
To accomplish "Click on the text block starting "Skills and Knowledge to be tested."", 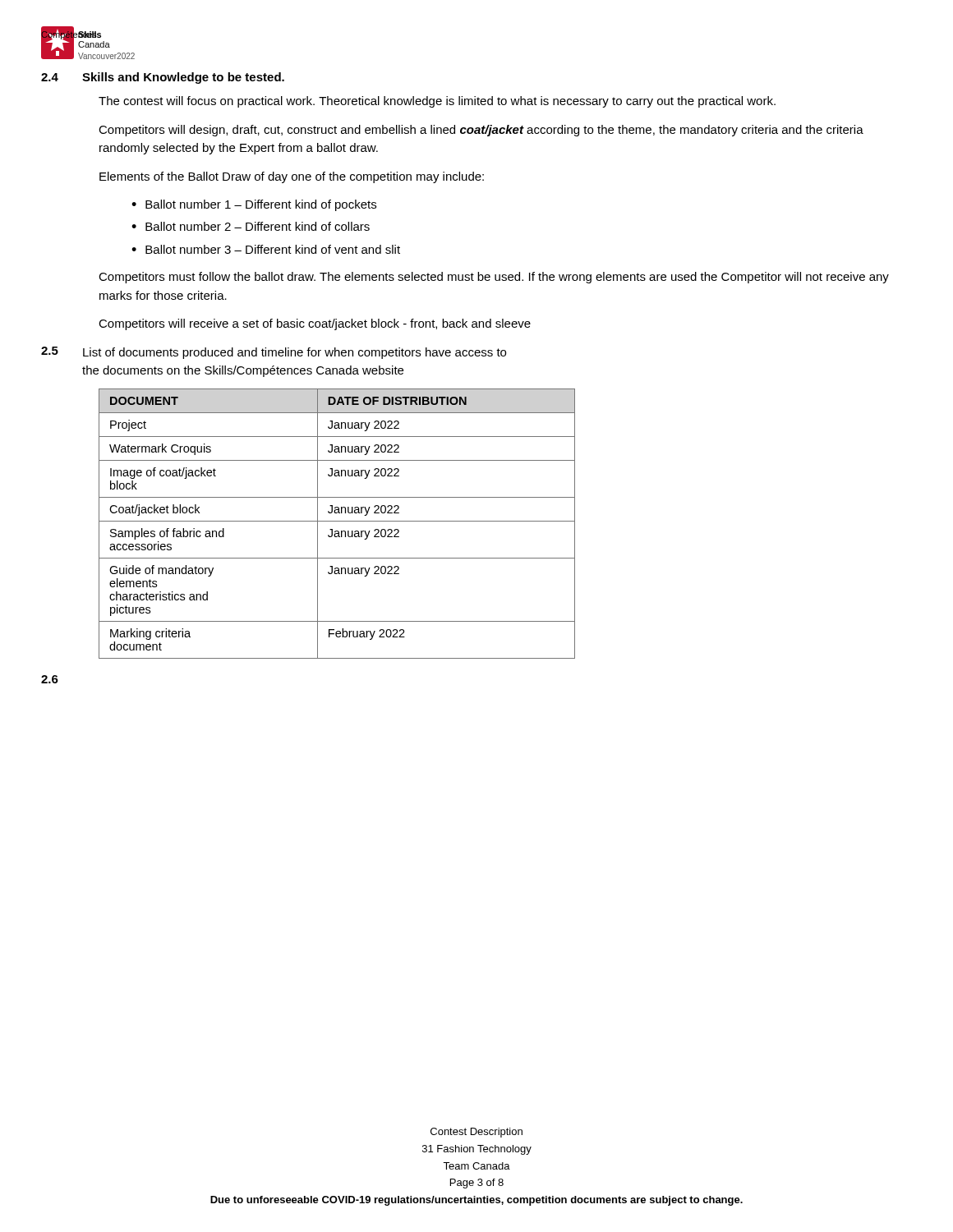I will pyautogui.click(x=184, y=77).
